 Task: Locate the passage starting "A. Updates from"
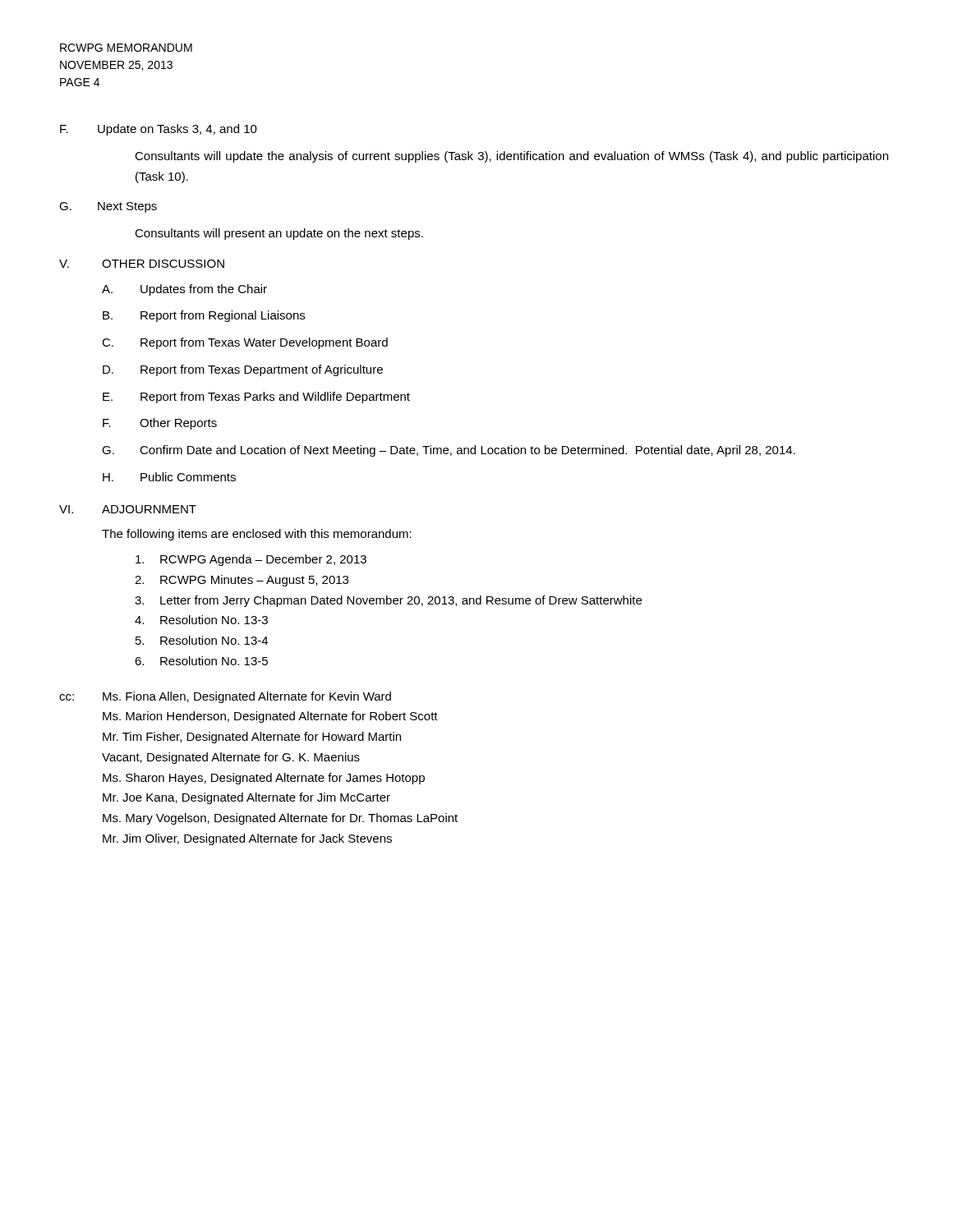pos(184,290)
